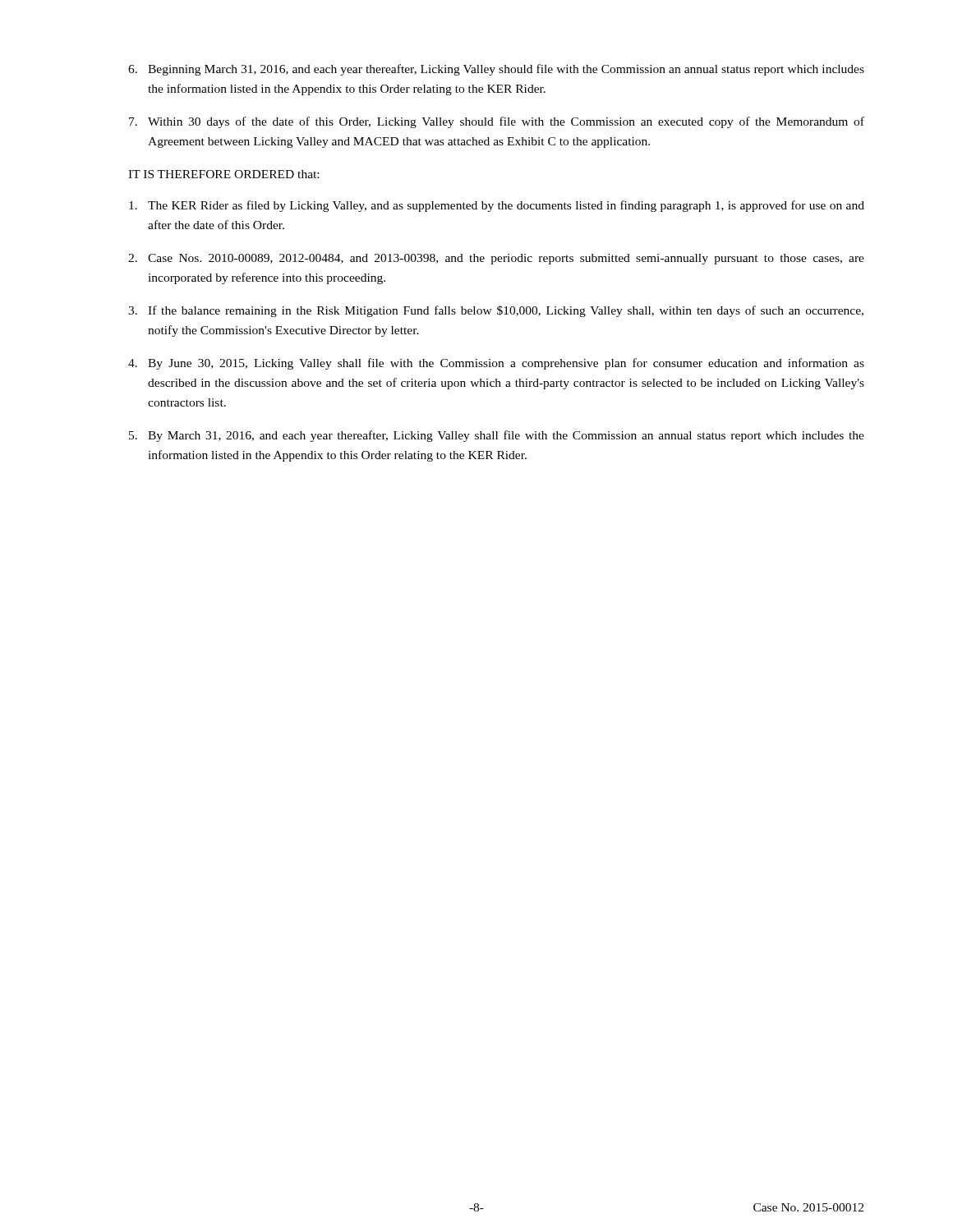The image size is (953, 1232).
Task: Select the block starting "3. If the balance remaining in the Risk"
Action: (x=476, y=320)
